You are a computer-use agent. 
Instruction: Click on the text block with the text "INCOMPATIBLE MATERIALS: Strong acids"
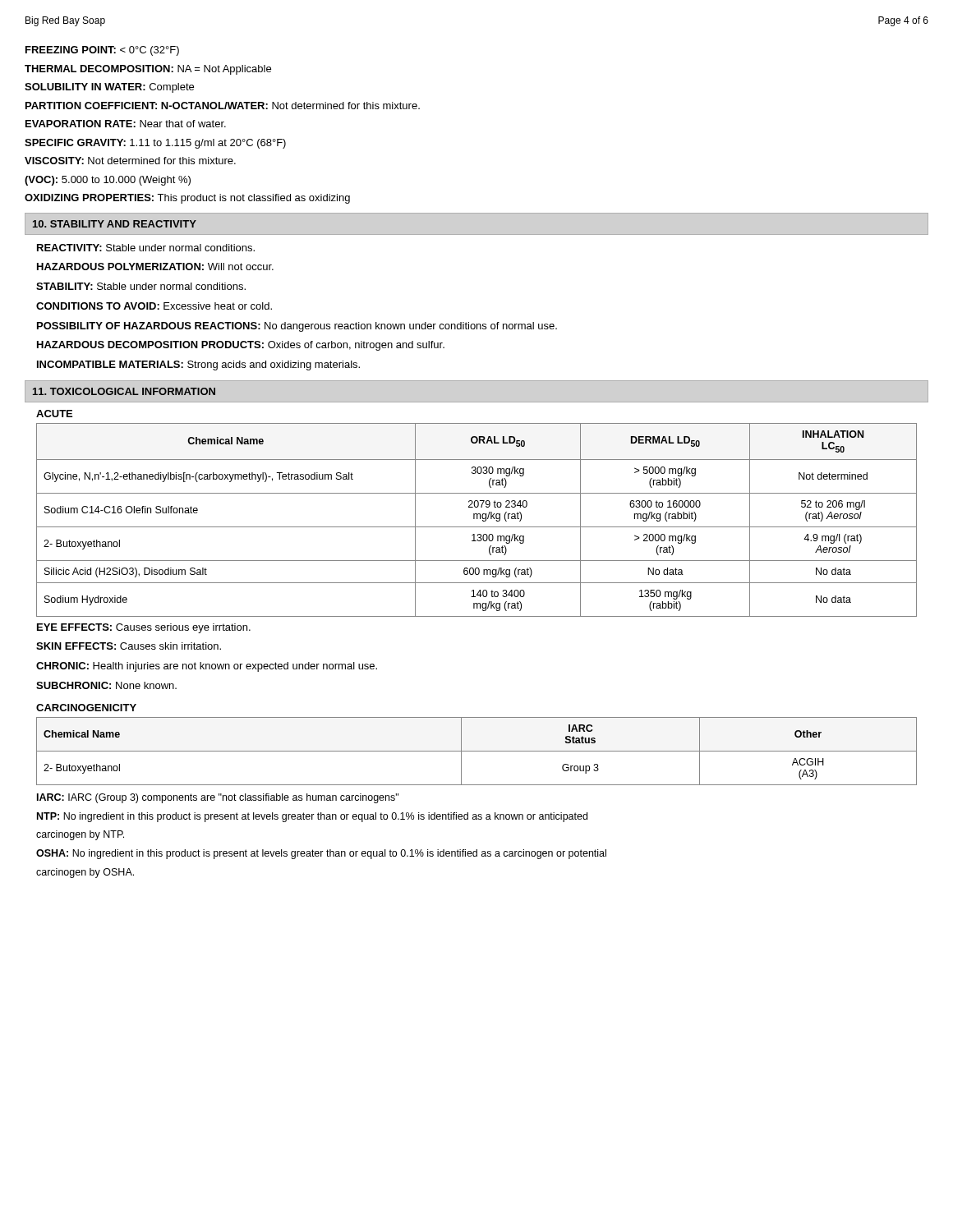click(x=198, y=365)
